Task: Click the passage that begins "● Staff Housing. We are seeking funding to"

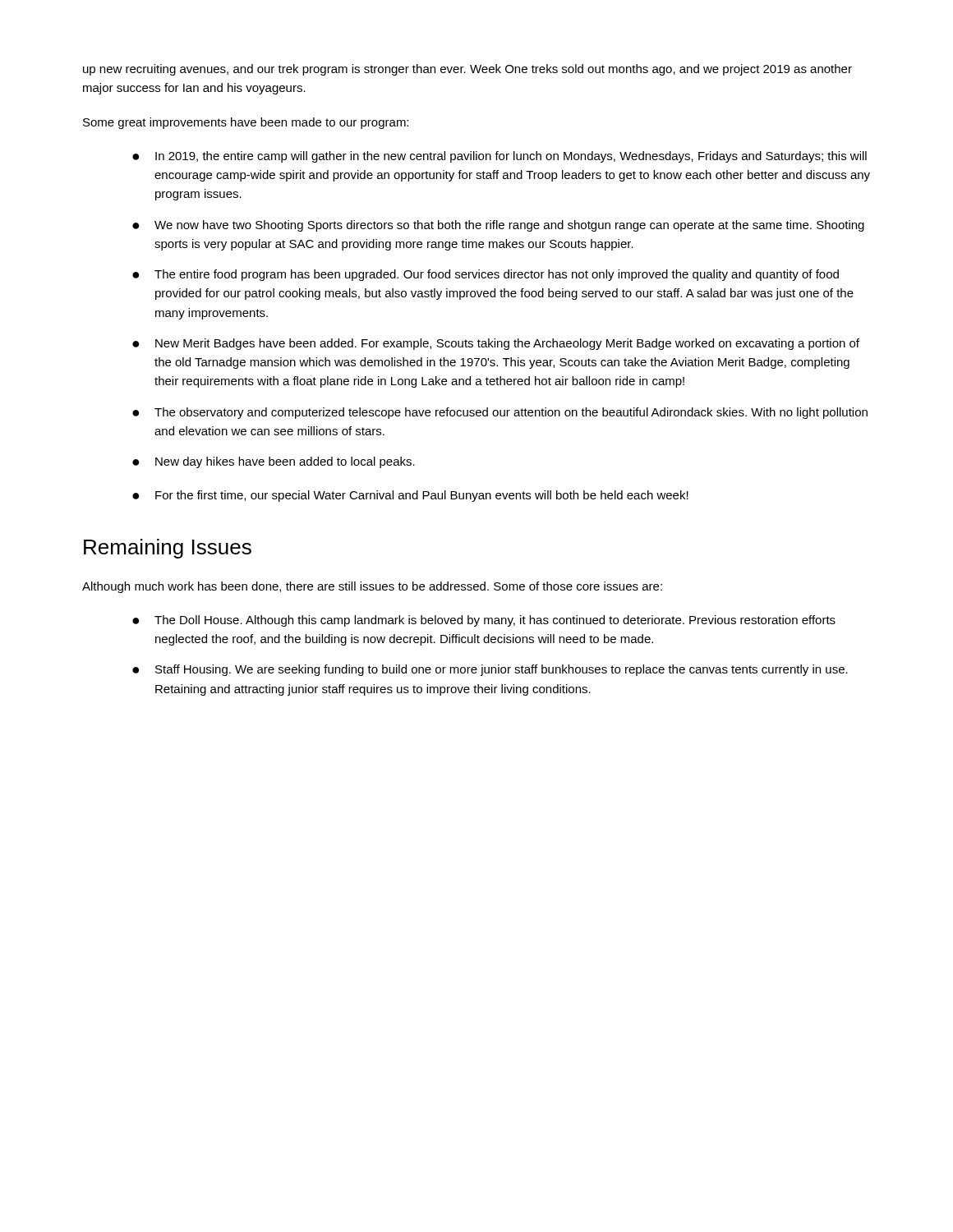Action: click(501, 679)
